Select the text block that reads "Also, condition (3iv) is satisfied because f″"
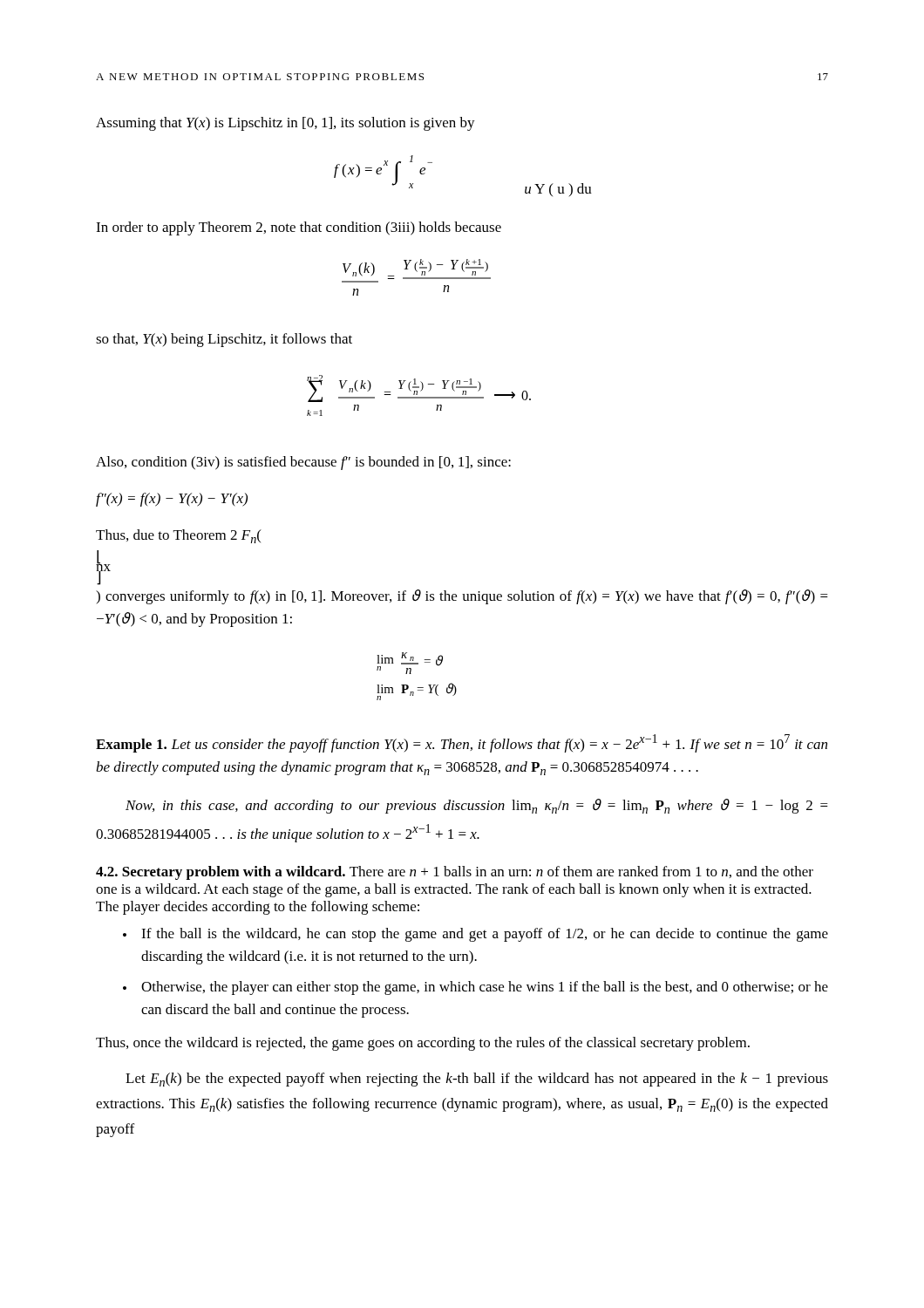Screen dimensions: 1308x924 [x=462, y=462]
